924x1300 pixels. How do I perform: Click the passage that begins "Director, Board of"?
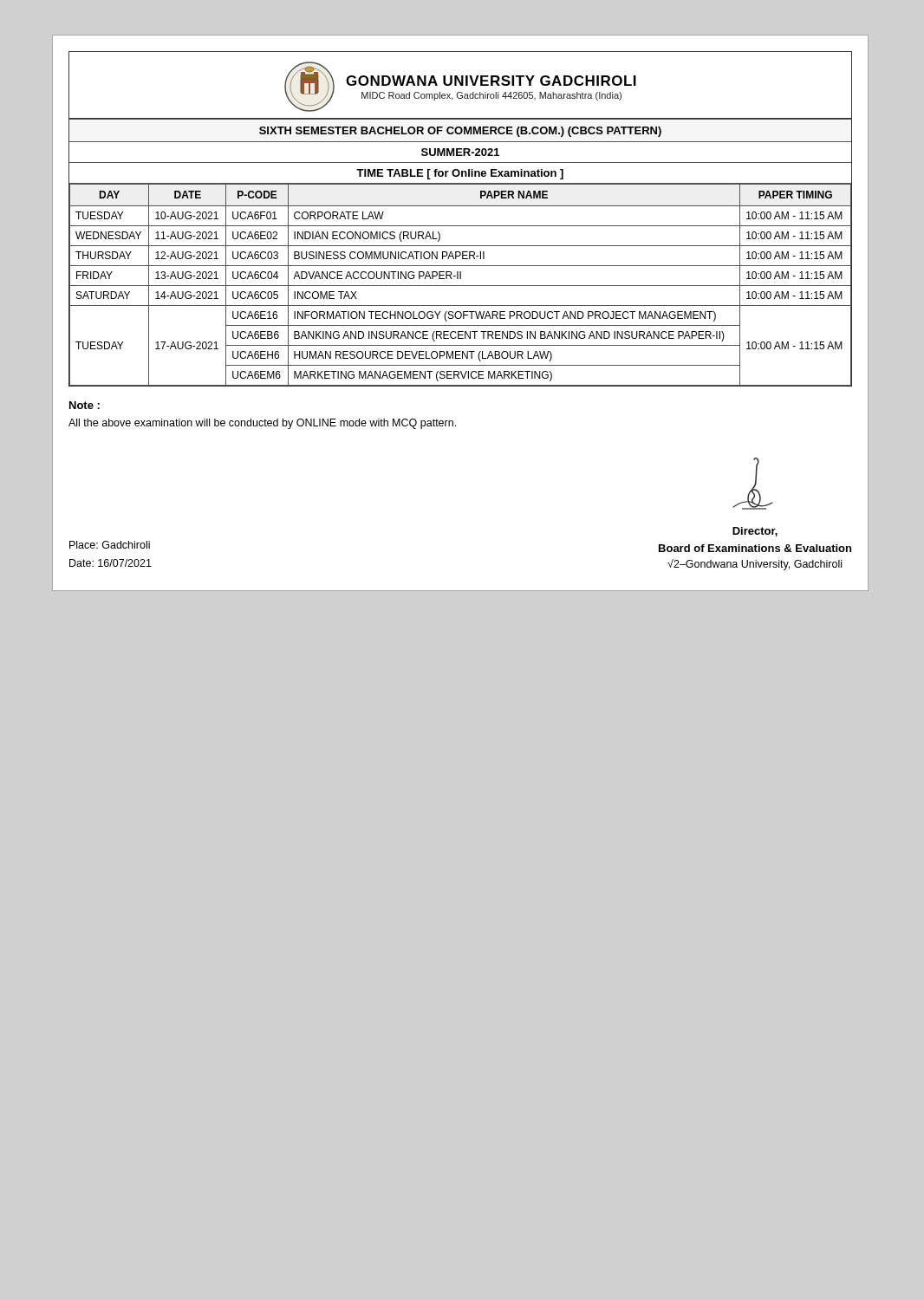click(755, 513)
